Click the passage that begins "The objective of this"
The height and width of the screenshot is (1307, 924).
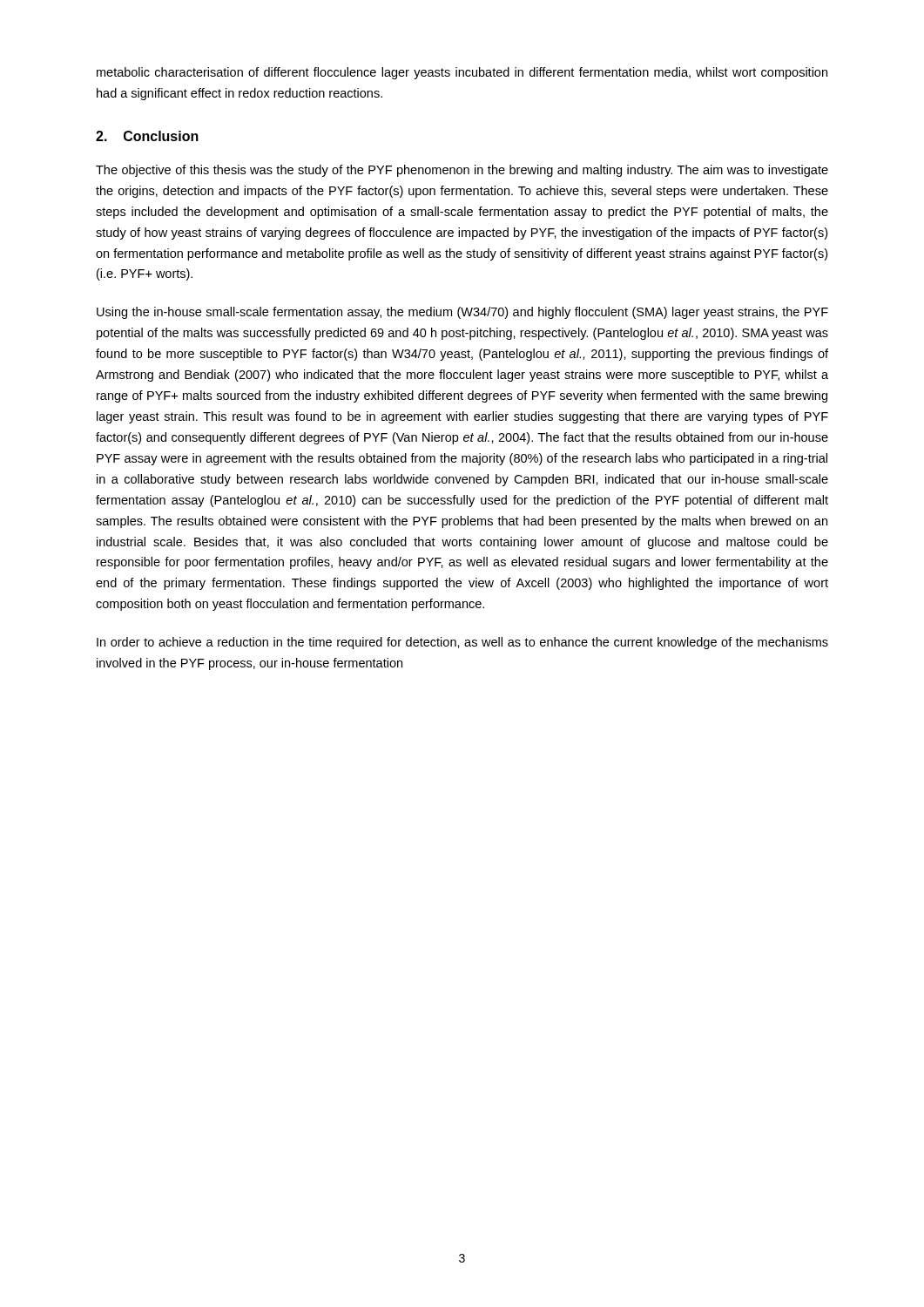462,222
